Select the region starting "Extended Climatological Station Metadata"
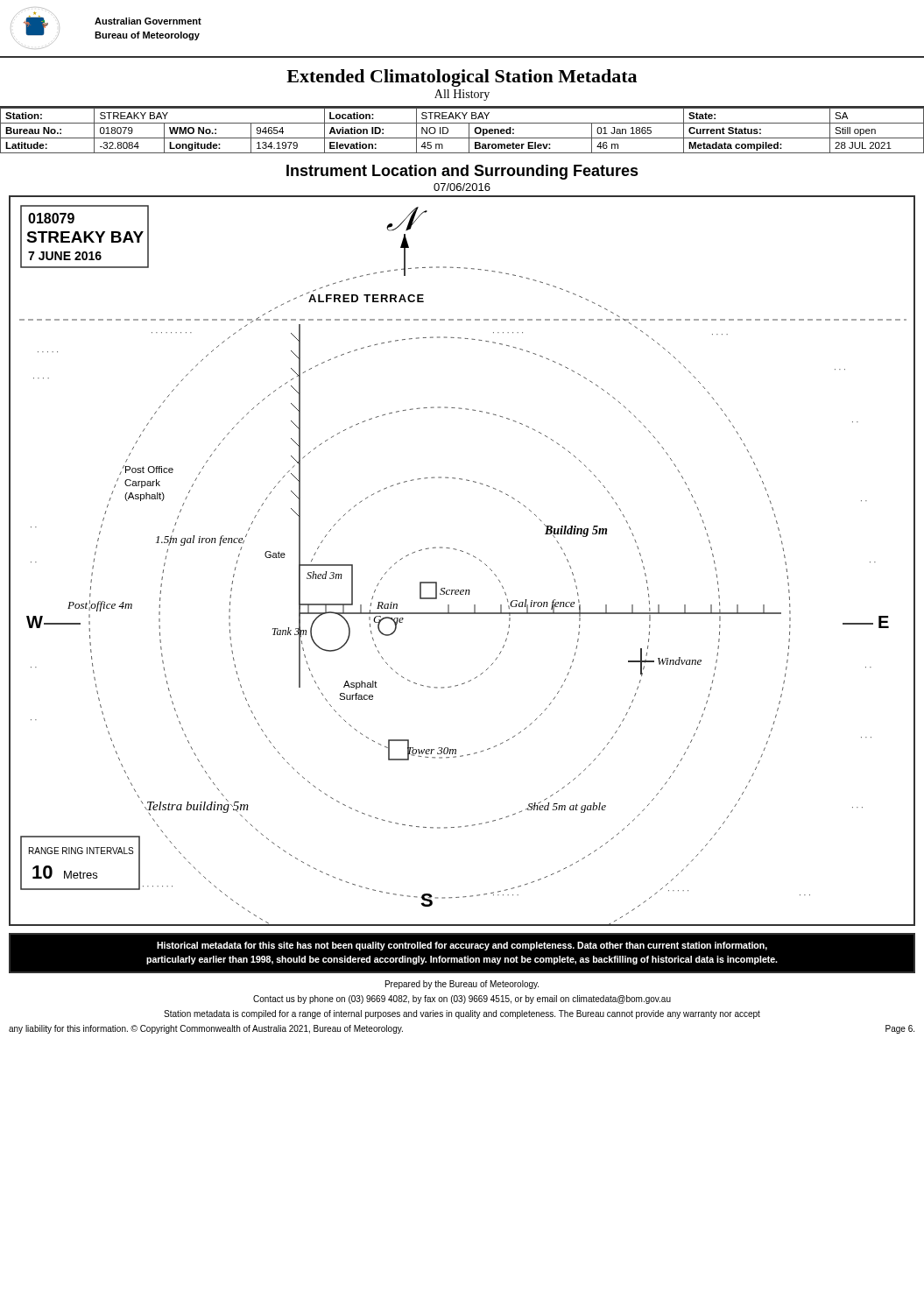 coord(462,83)
